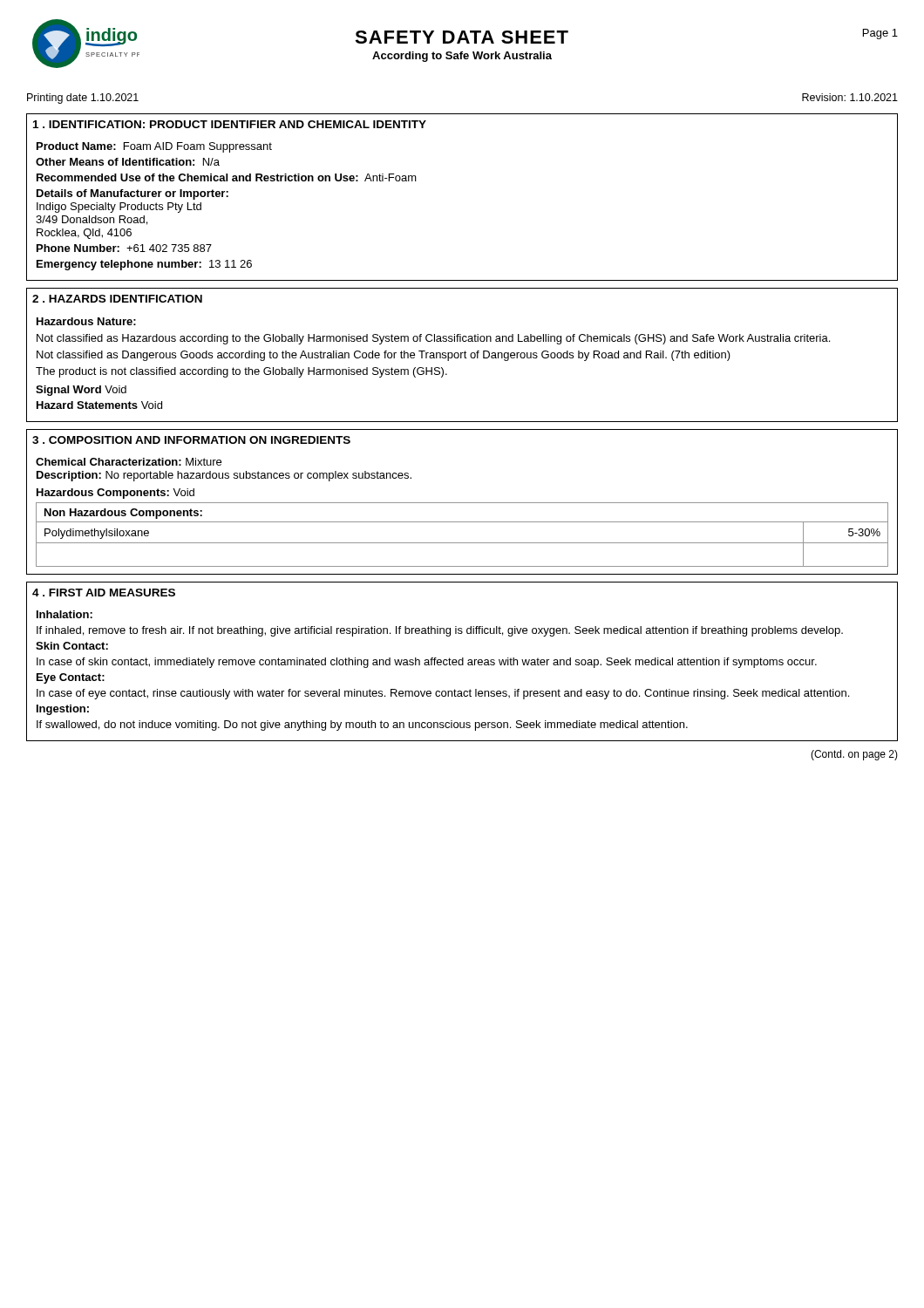Find the text starting "Printing date 1.10.2021"
Image resolution: width=924 pixels, height=1308 pixels.
[x=83, y=98]
